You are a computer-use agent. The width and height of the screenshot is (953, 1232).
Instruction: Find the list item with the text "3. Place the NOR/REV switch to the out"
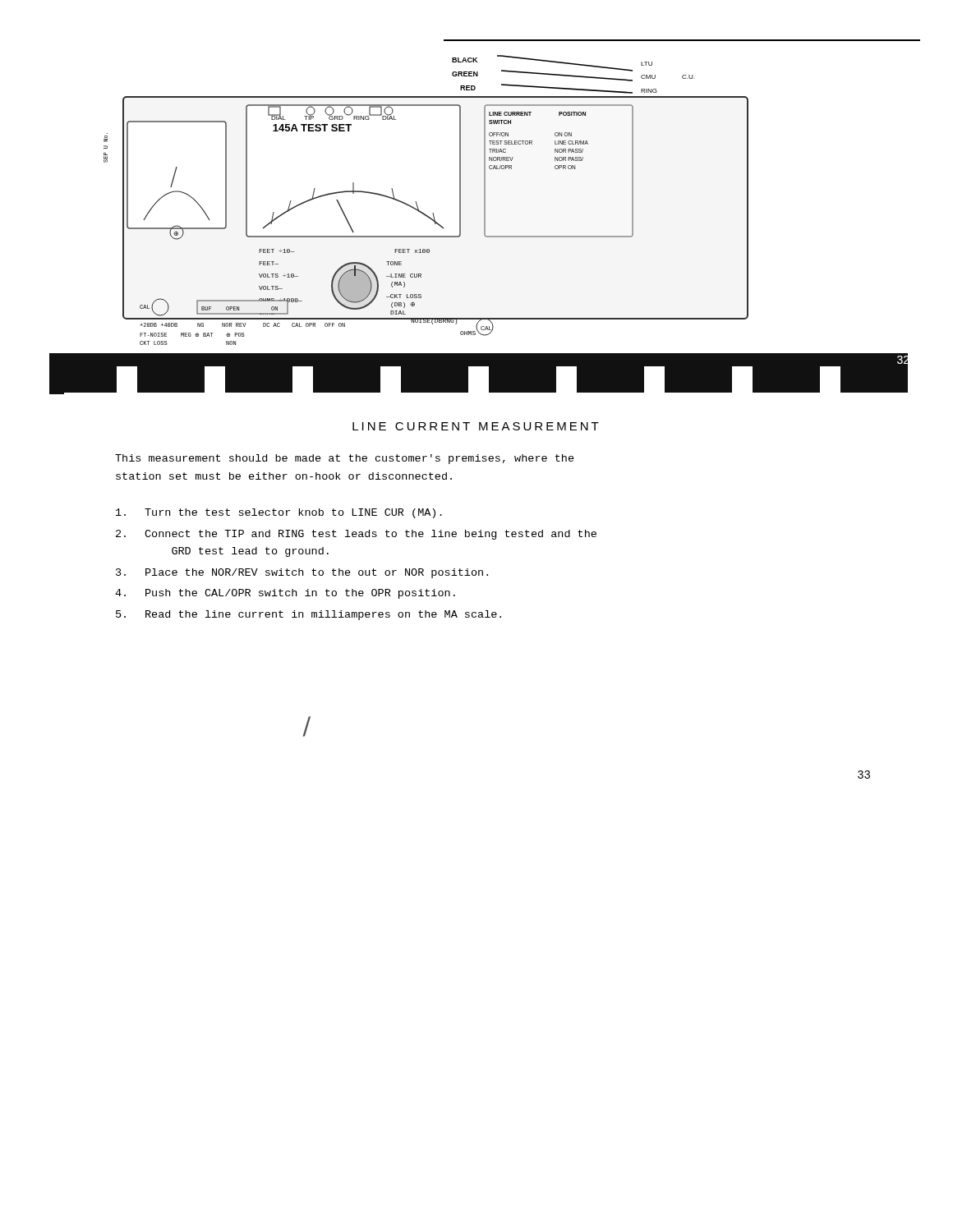coord(303,573)
